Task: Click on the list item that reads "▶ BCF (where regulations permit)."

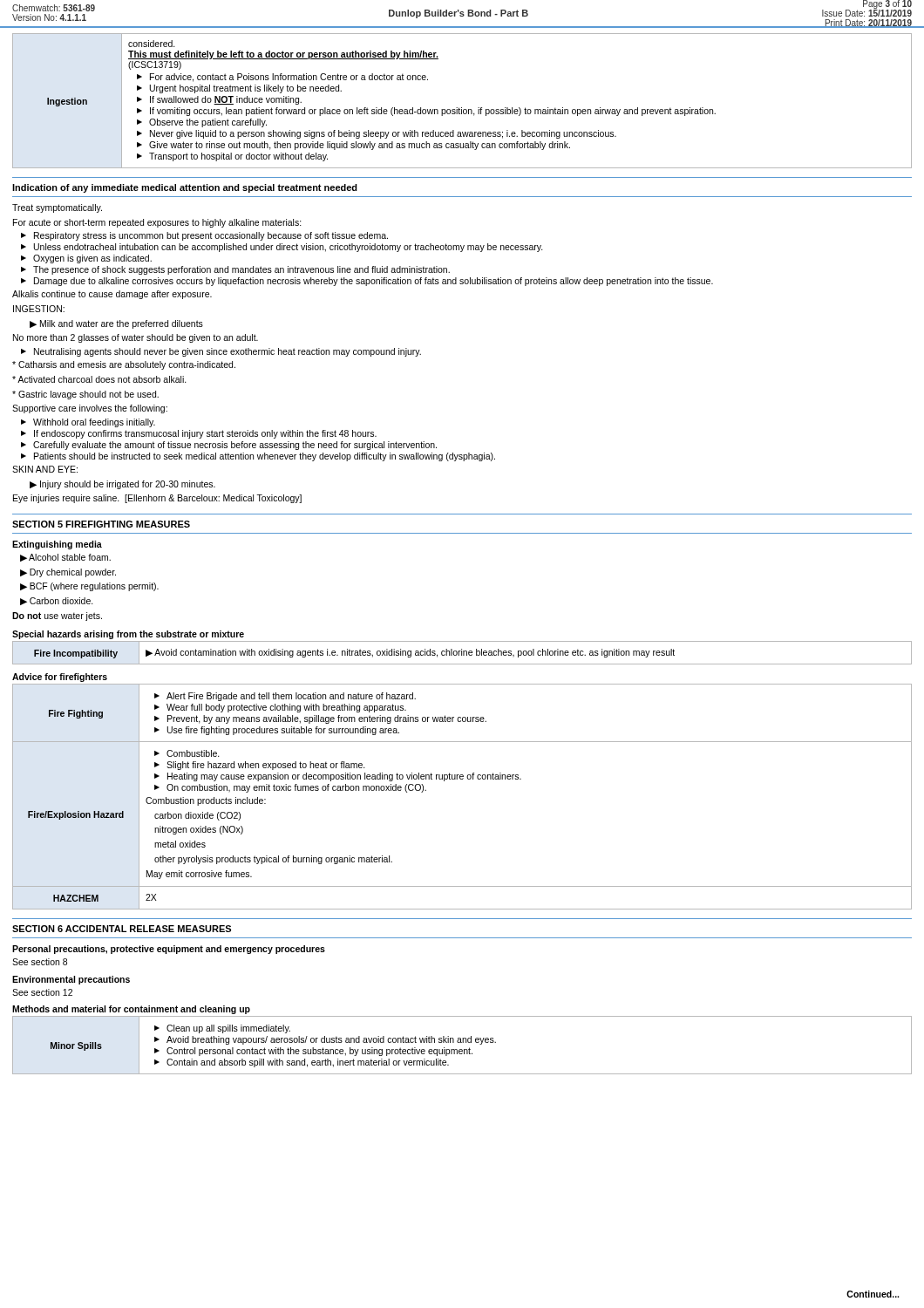Action: pos(89,587)
